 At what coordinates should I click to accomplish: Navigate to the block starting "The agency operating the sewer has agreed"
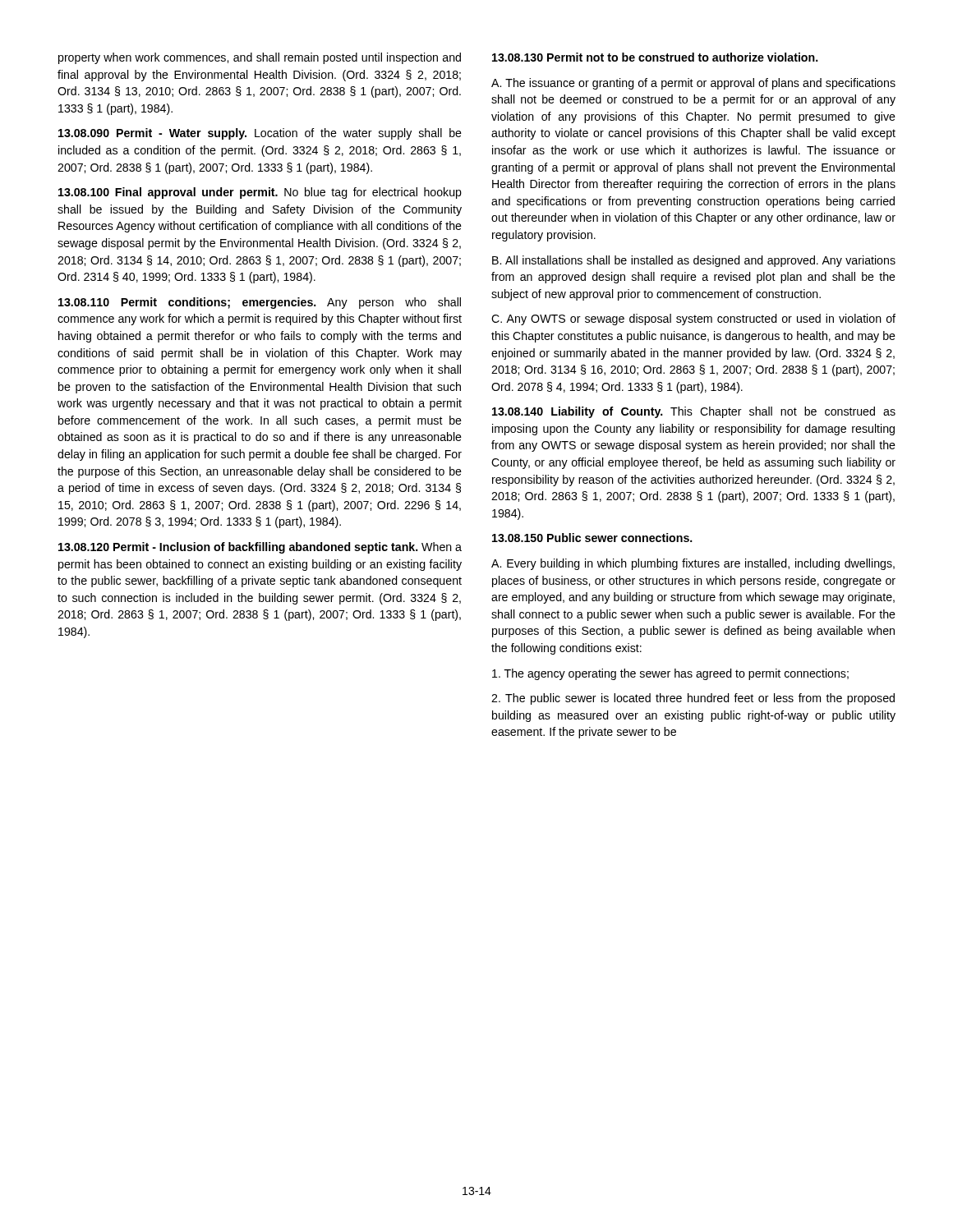[693, 673]
